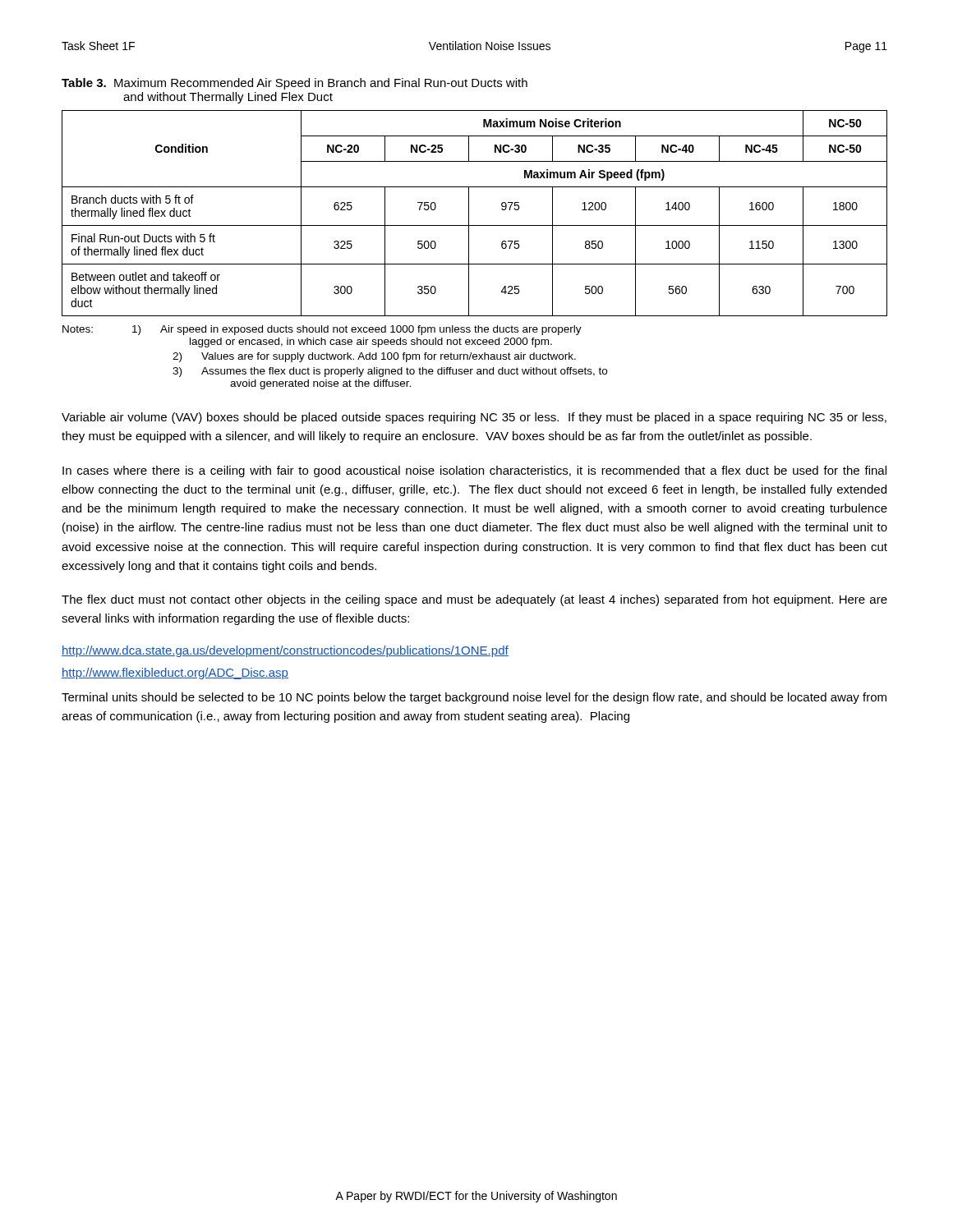953x1232 pixels.
Task: Find the block on this page that starts "Terminal units should be selected to"
Action: click(474, 706)
